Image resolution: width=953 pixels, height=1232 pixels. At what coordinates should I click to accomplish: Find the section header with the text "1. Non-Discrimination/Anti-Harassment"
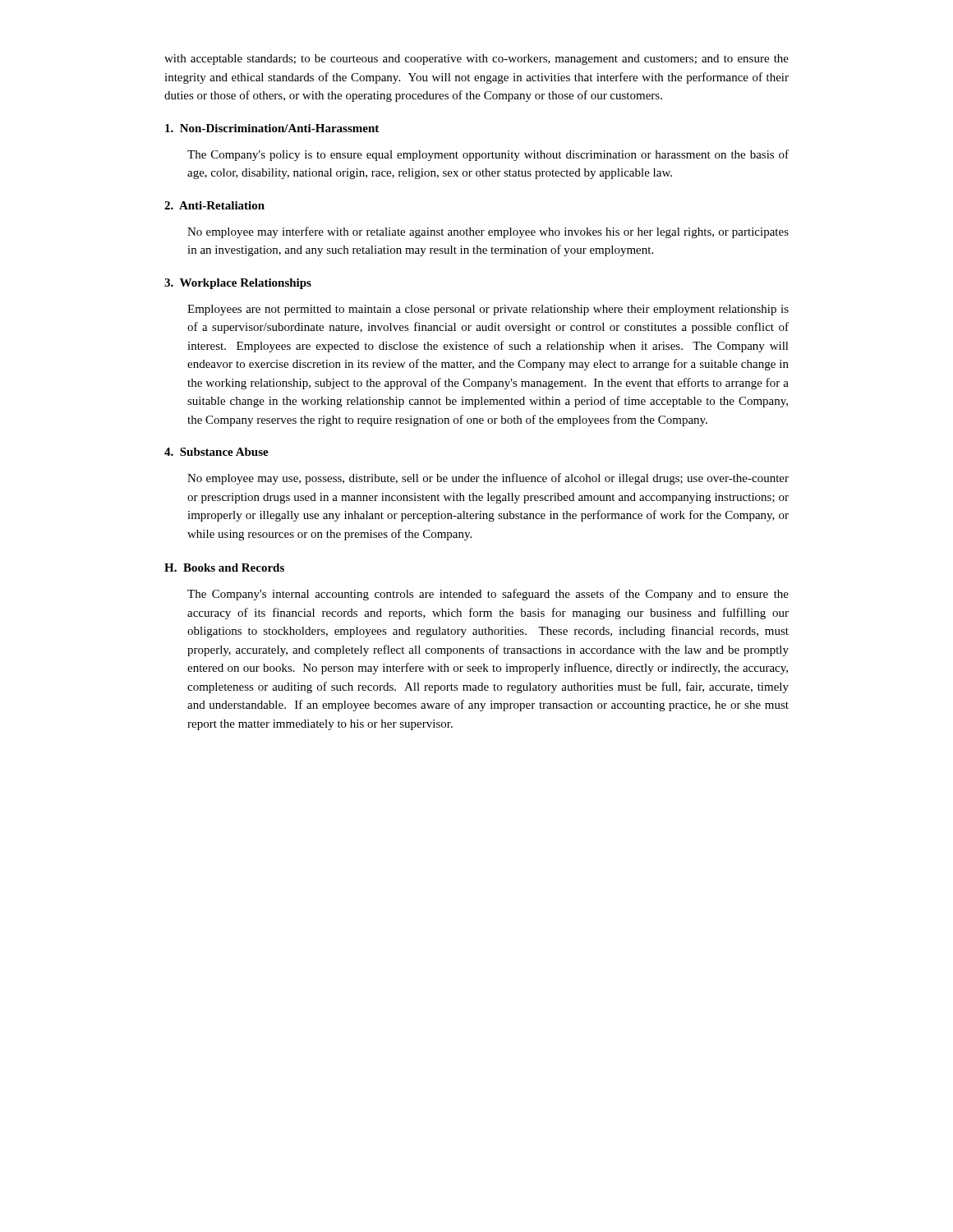coord(272,128)
